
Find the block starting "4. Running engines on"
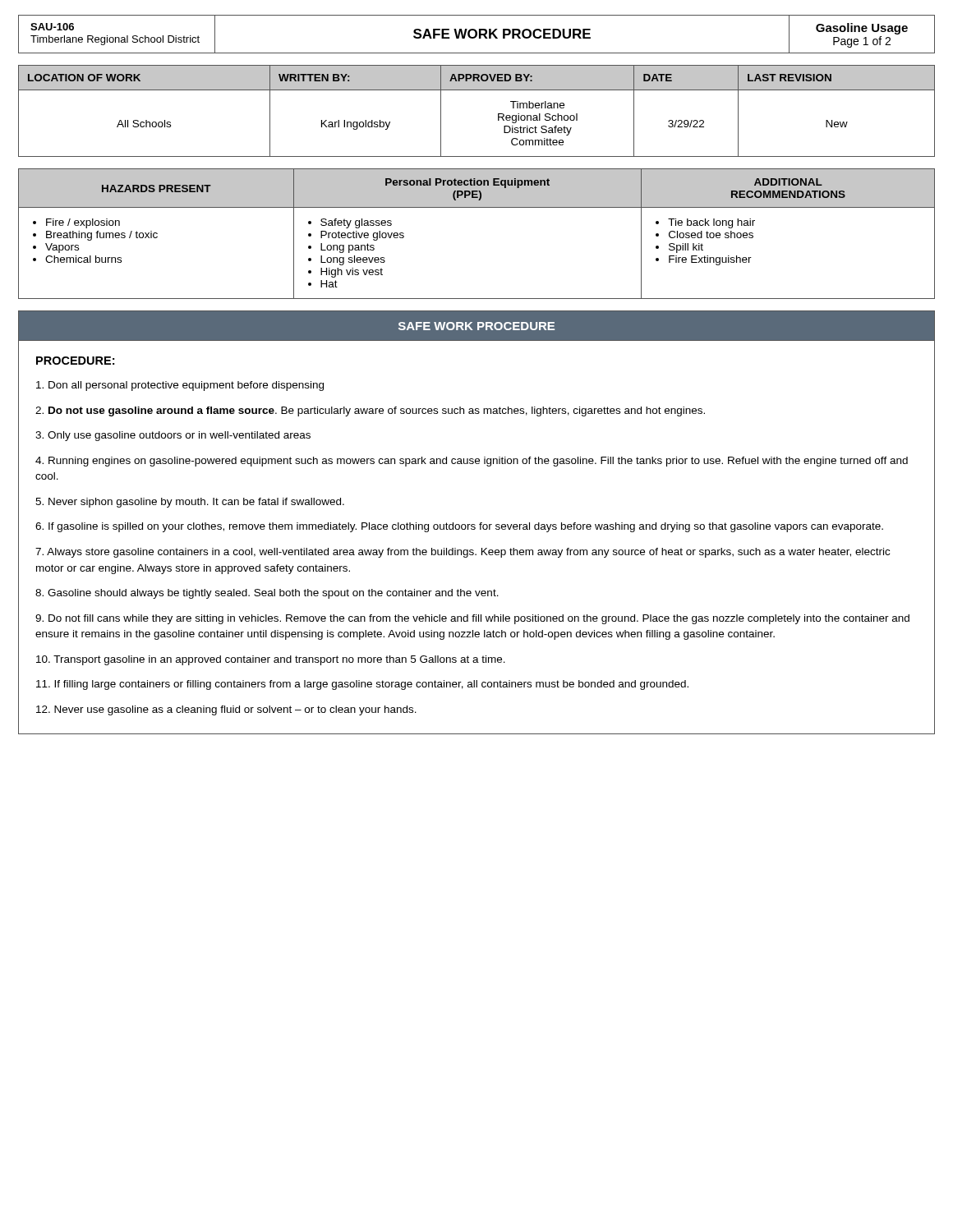pos(472,468)
